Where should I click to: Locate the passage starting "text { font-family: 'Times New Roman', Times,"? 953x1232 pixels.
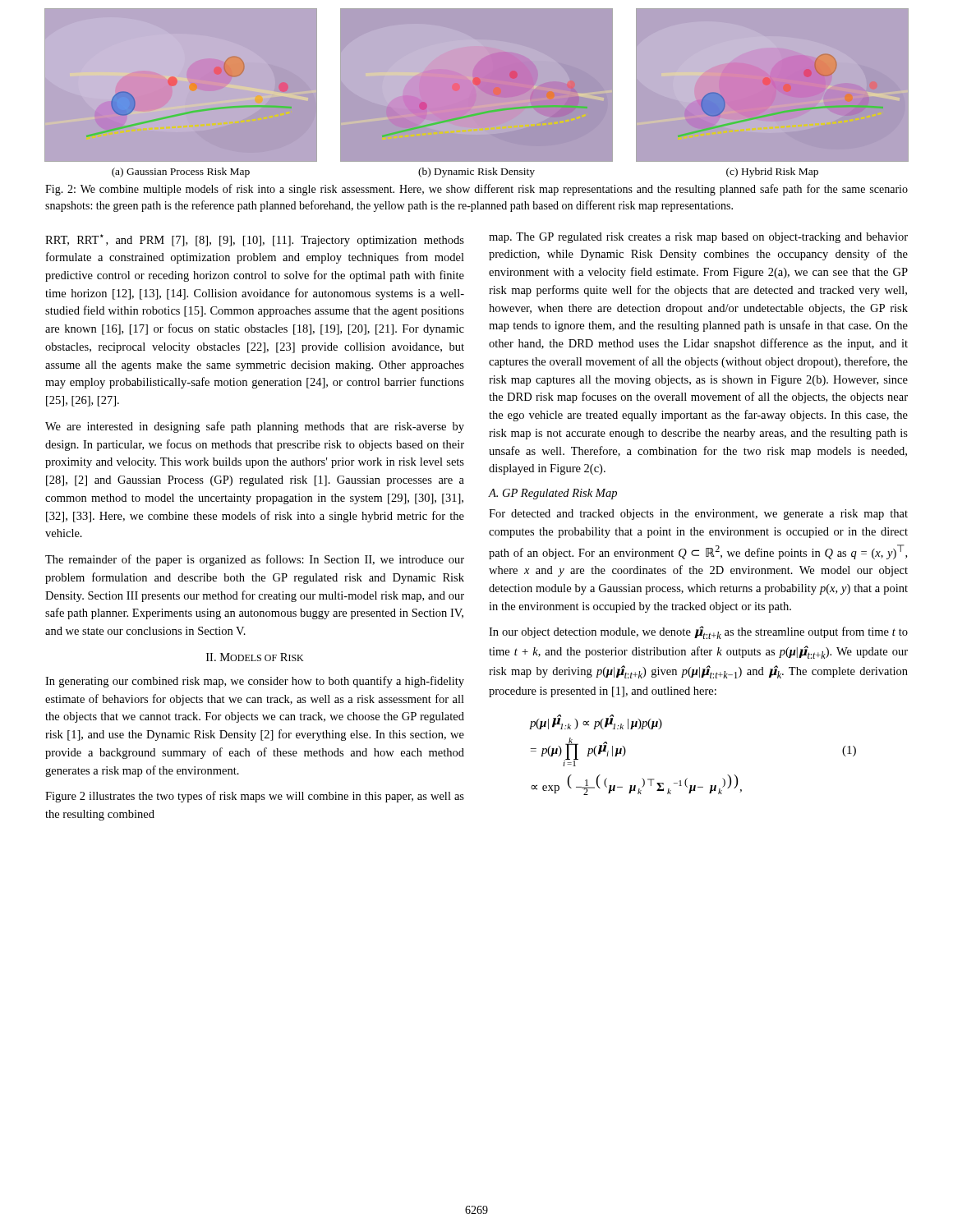596,722
